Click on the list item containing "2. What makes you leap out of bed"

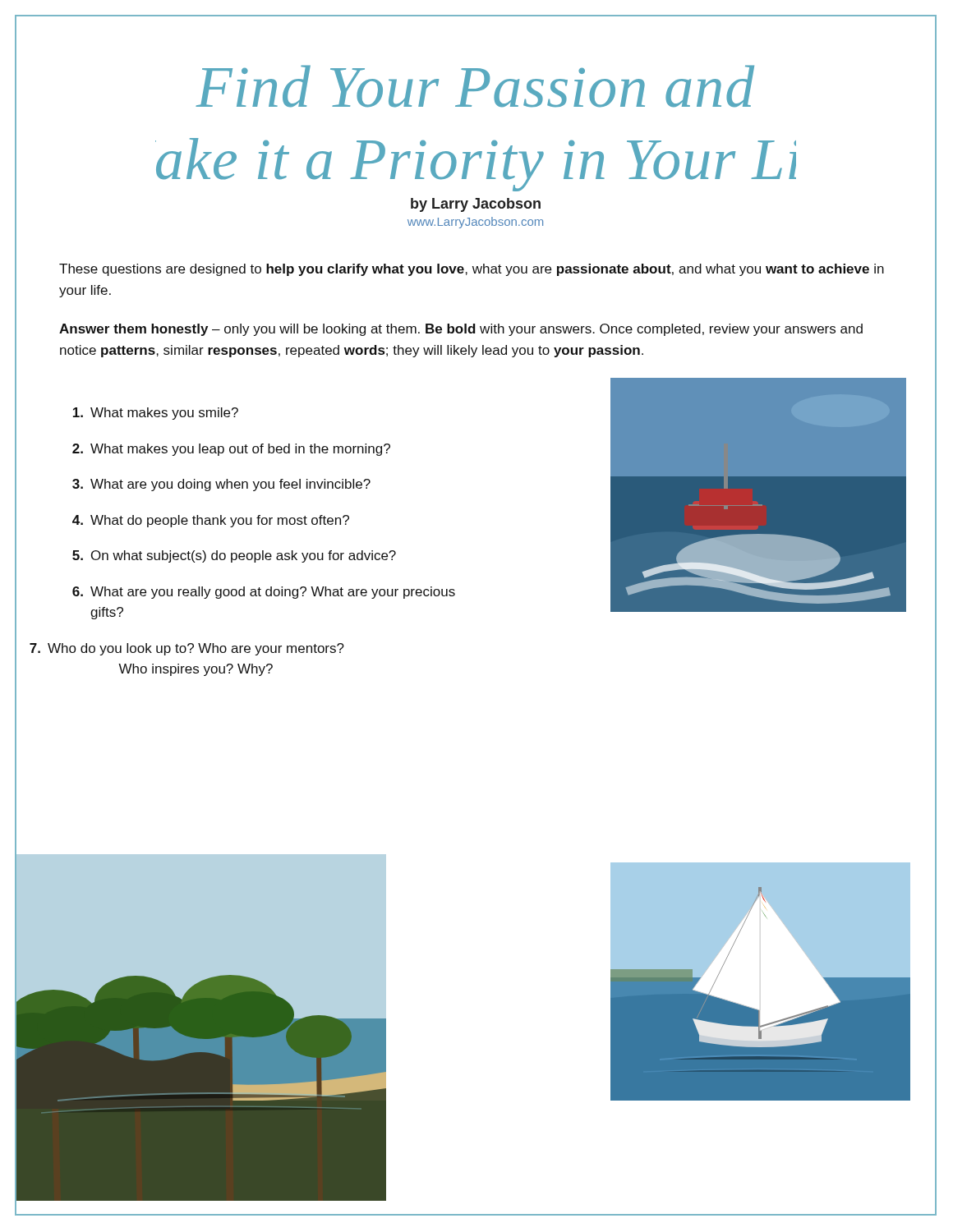point(225,449)
